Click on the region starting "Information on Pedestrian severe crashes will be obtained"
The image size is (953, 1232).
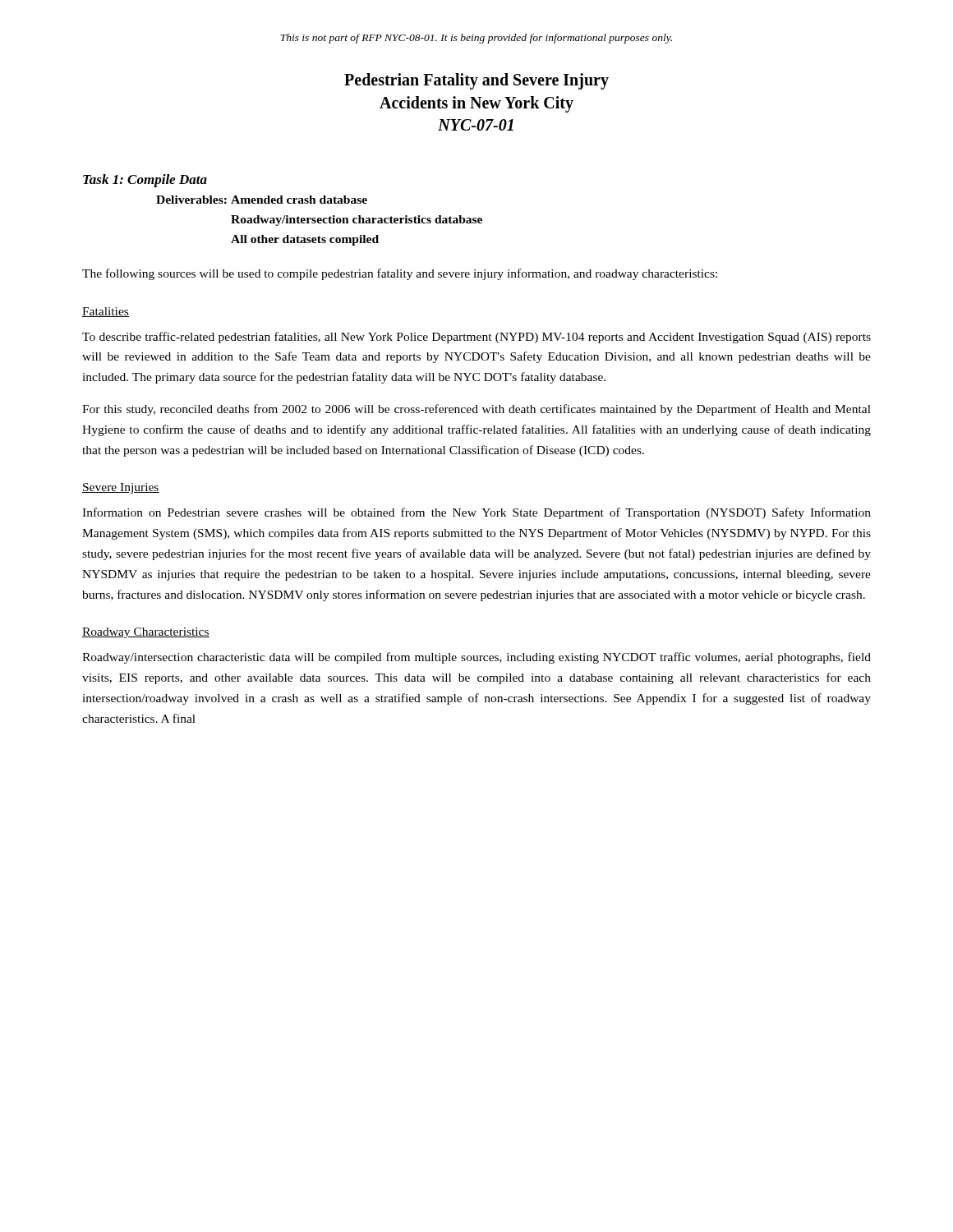pyautogui.click(x=476, y=554)
